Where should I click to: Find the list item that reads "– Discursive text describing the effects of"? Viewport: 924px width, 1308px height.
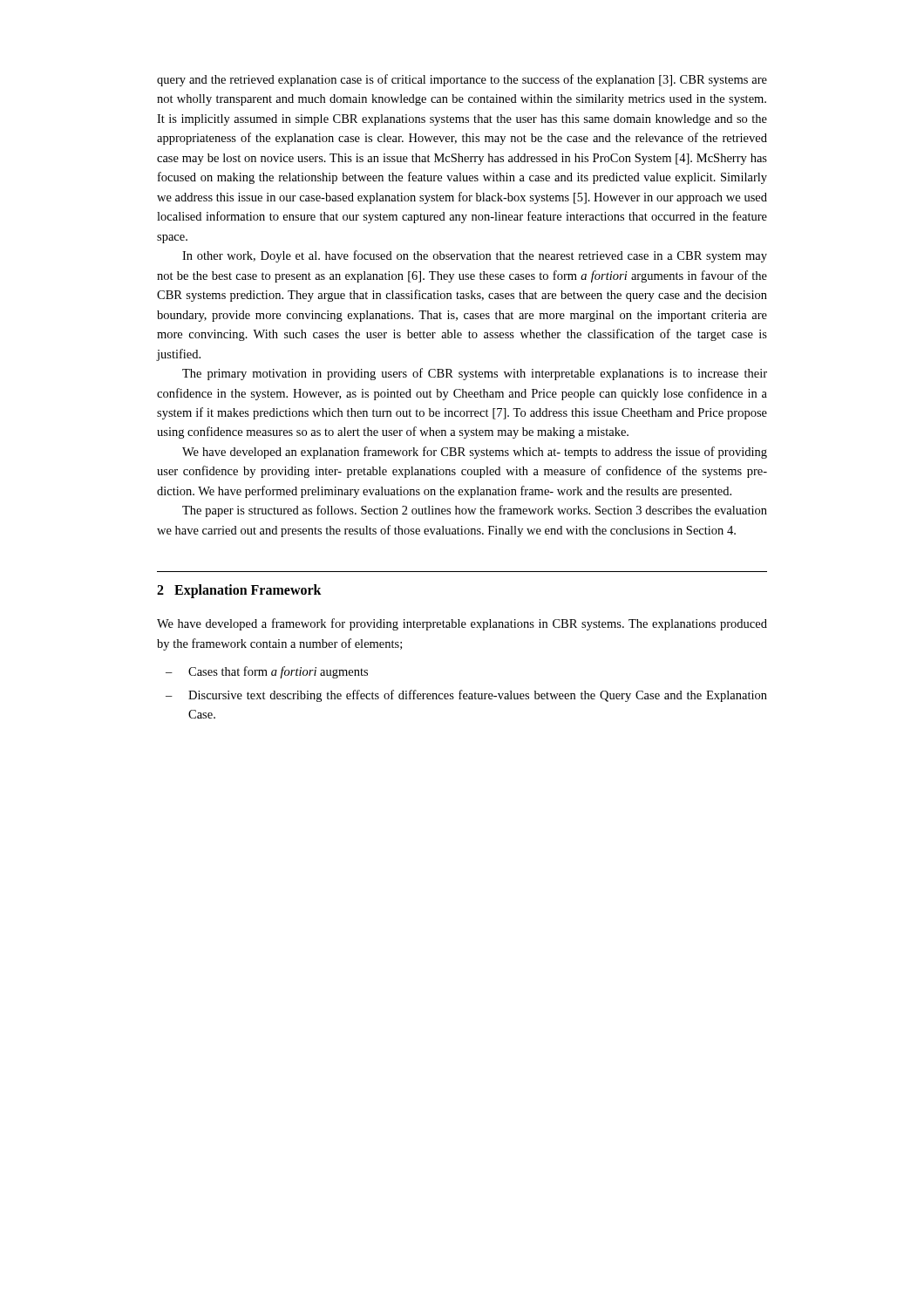click(466, 705)
